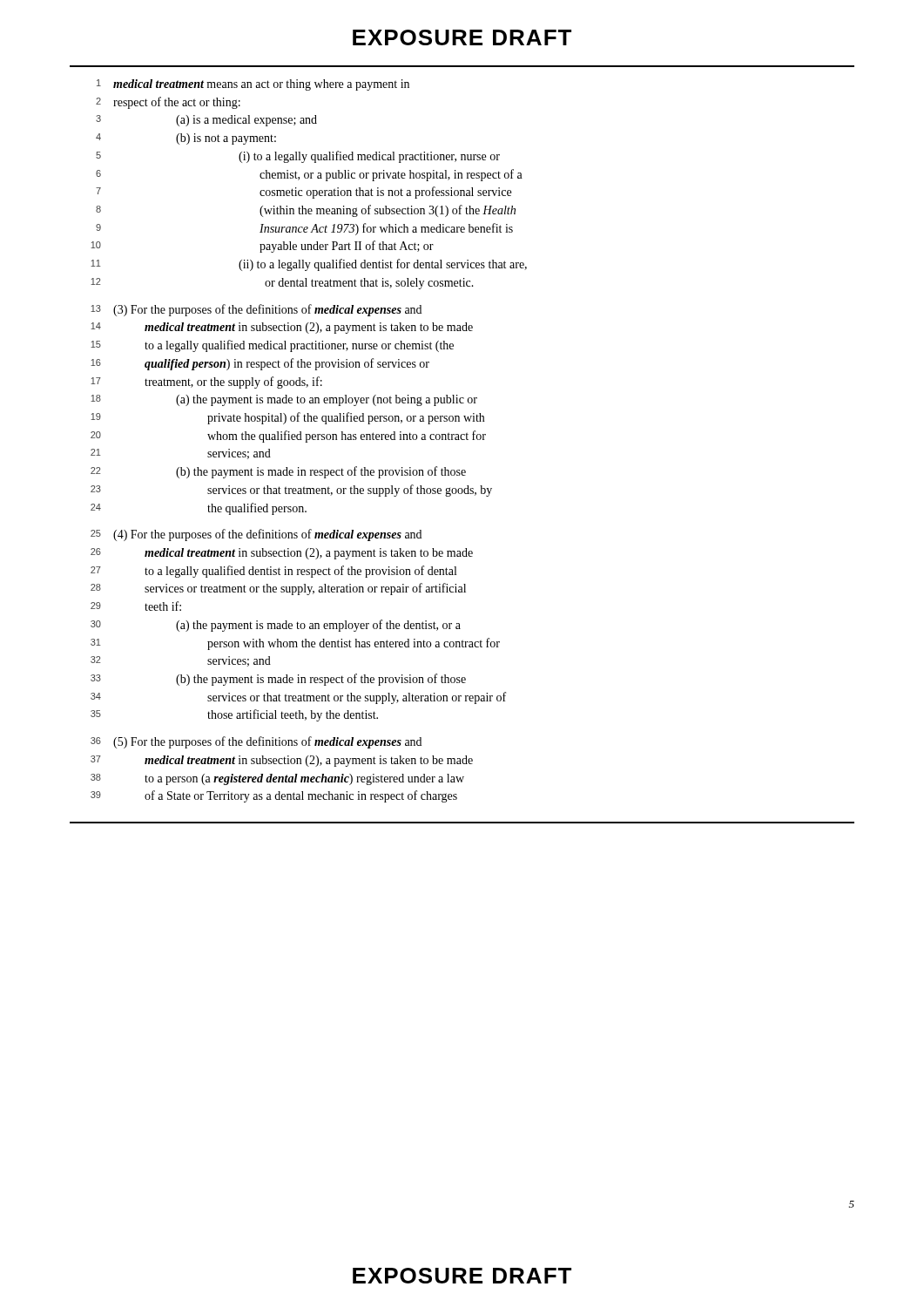Screen dimensions: 1307x924
Task: Select the list item containing "5 (i) to a legally qualified medical"
Action: [x=462, y=202]
